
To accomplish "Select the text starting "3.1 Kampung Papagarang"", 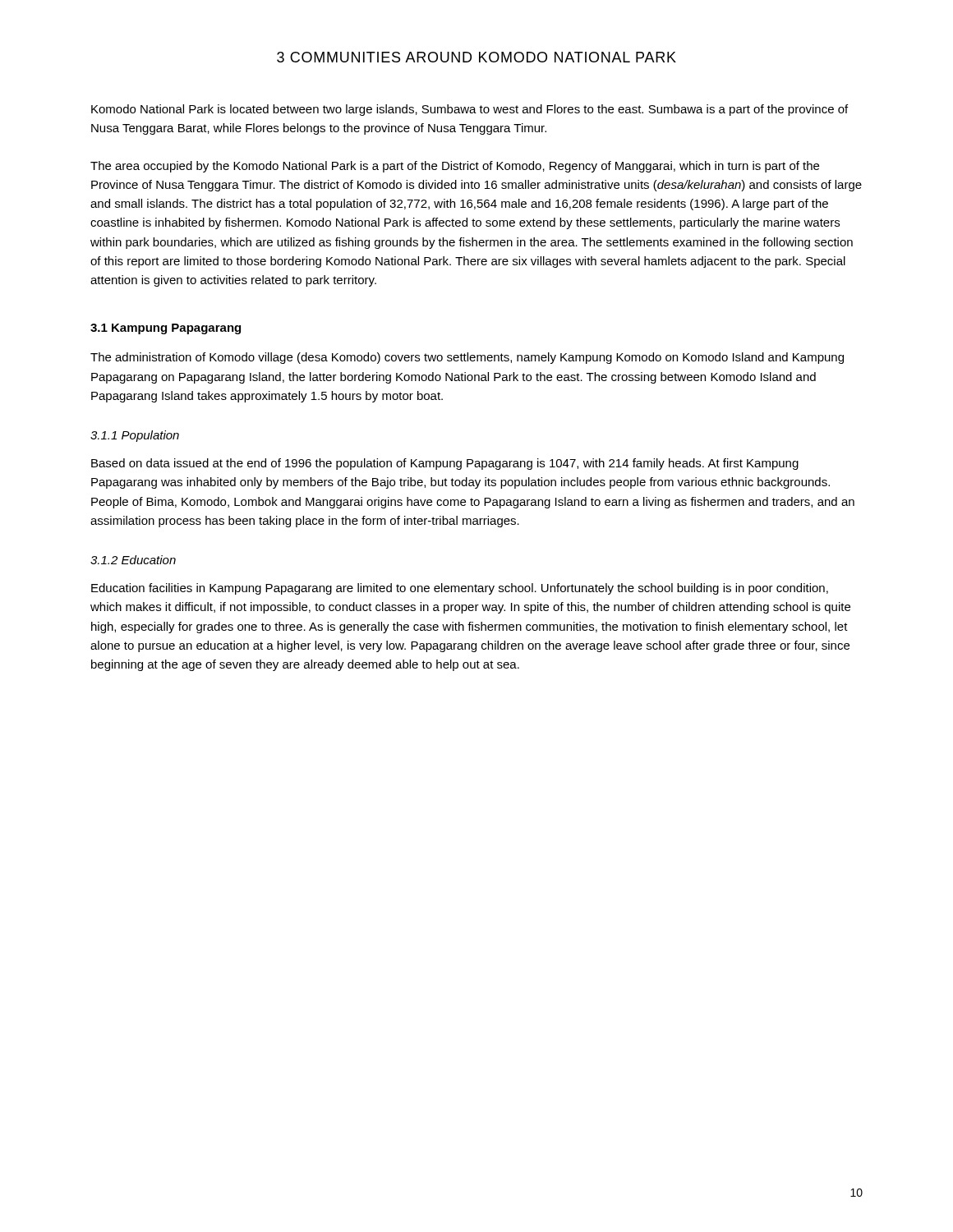I will coord(166,328).
